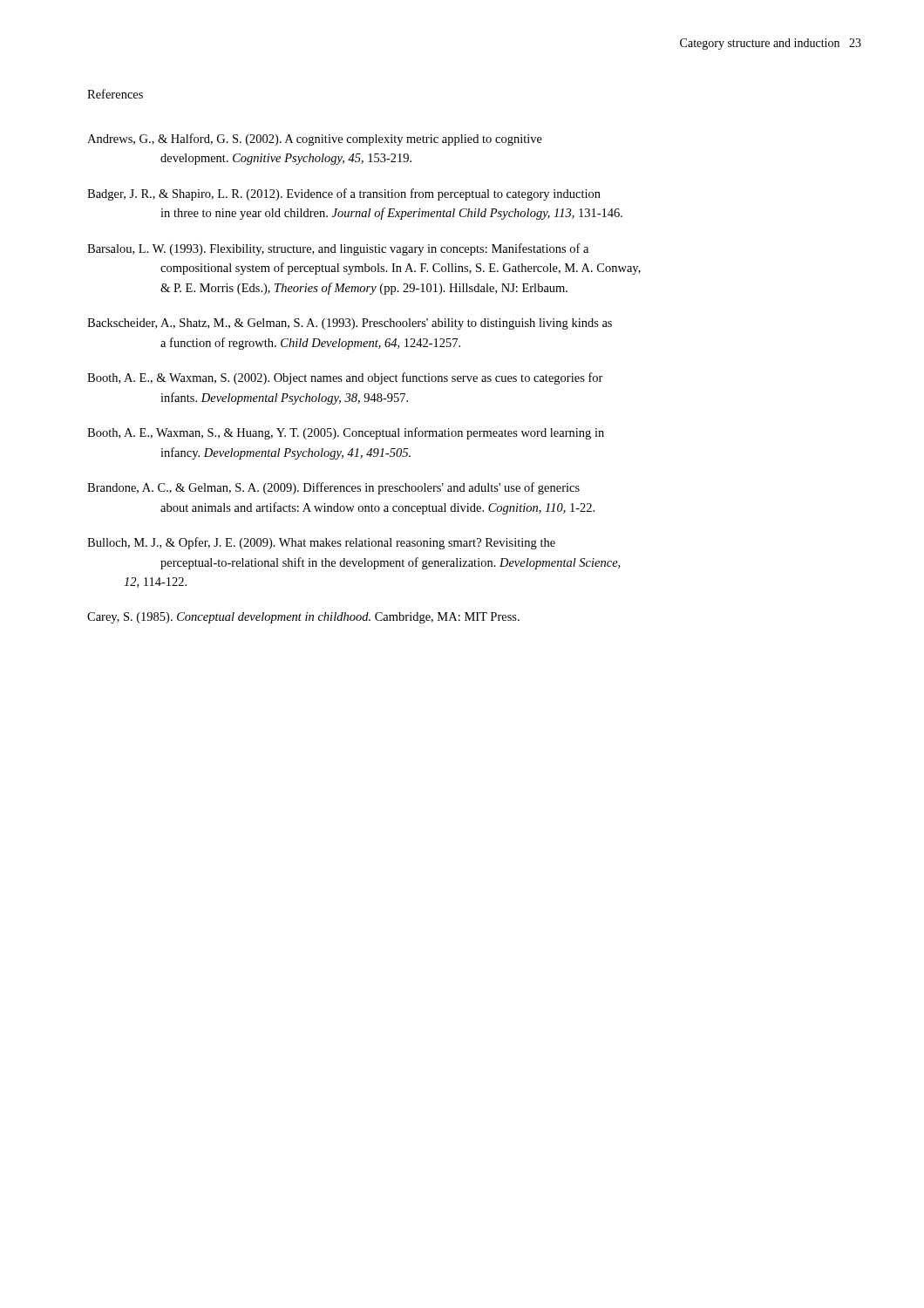Navigate to the text block starting "Backscheider, A., Shatz, M., & Gelman, S. A."
The height and width of the screenshot is (1308, 924).
[x=474, y=333]
